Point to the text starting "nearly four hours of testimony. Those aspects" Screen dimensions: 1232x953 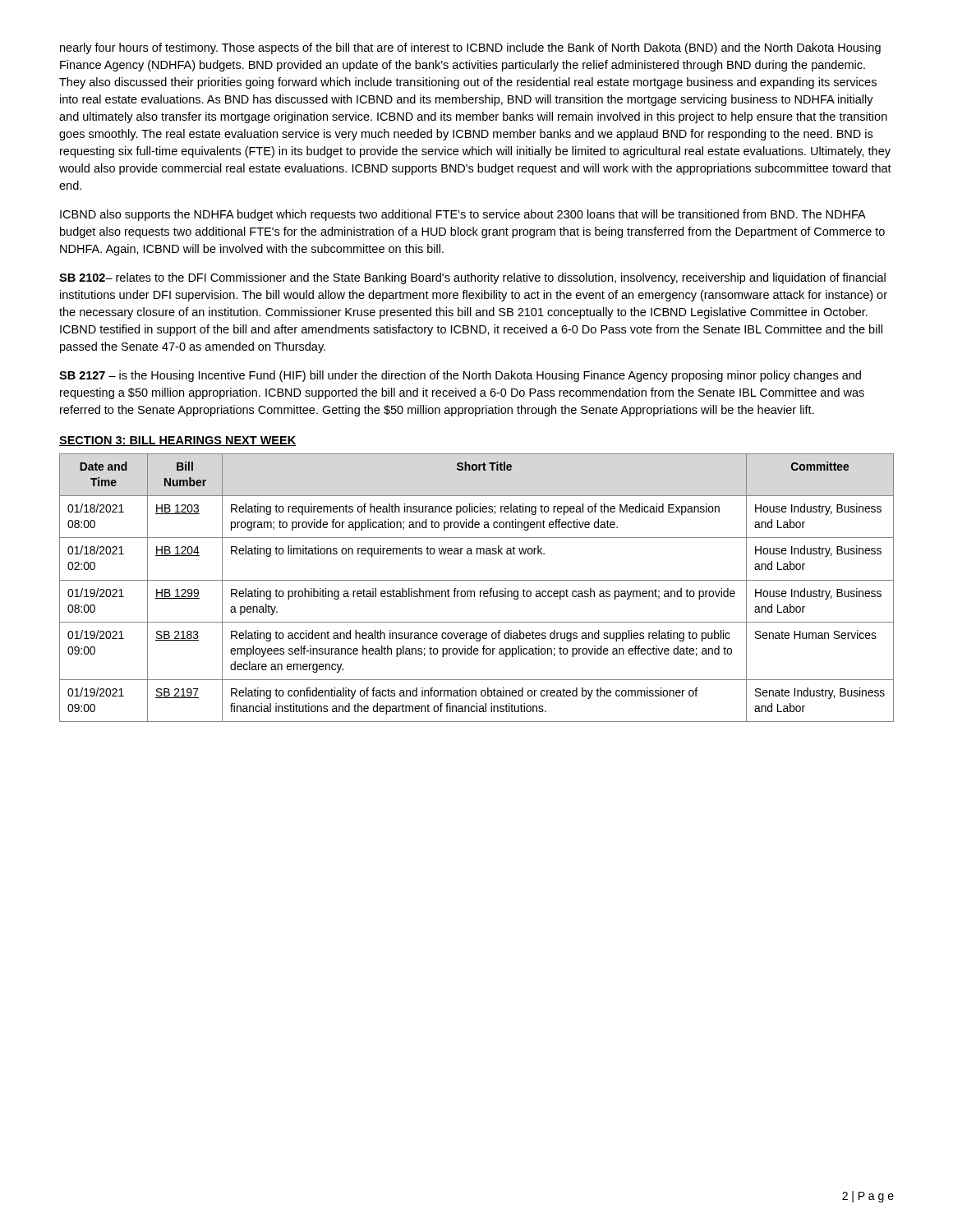tap(475, 117)
